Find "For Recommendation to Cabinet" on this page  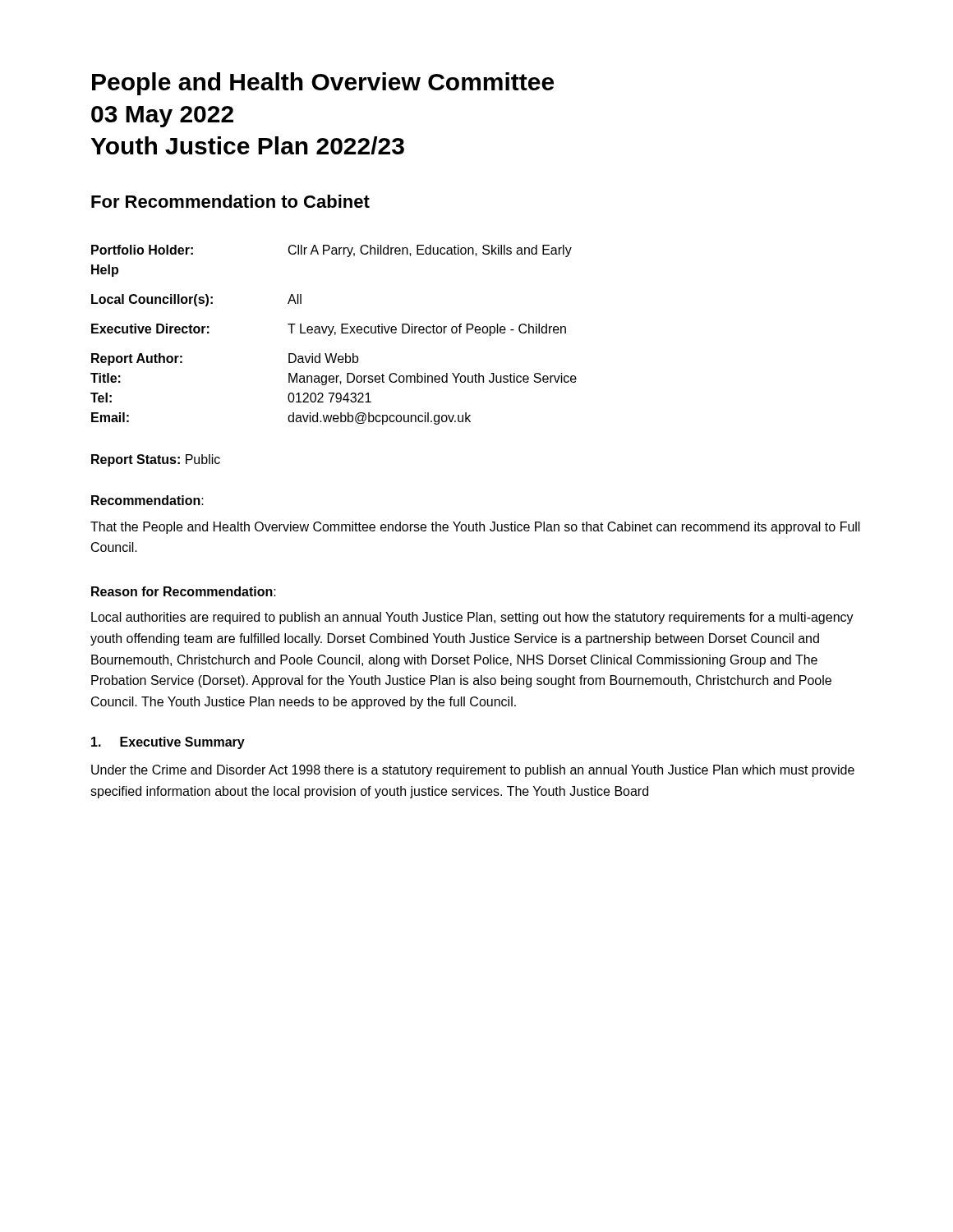(230, 202)
